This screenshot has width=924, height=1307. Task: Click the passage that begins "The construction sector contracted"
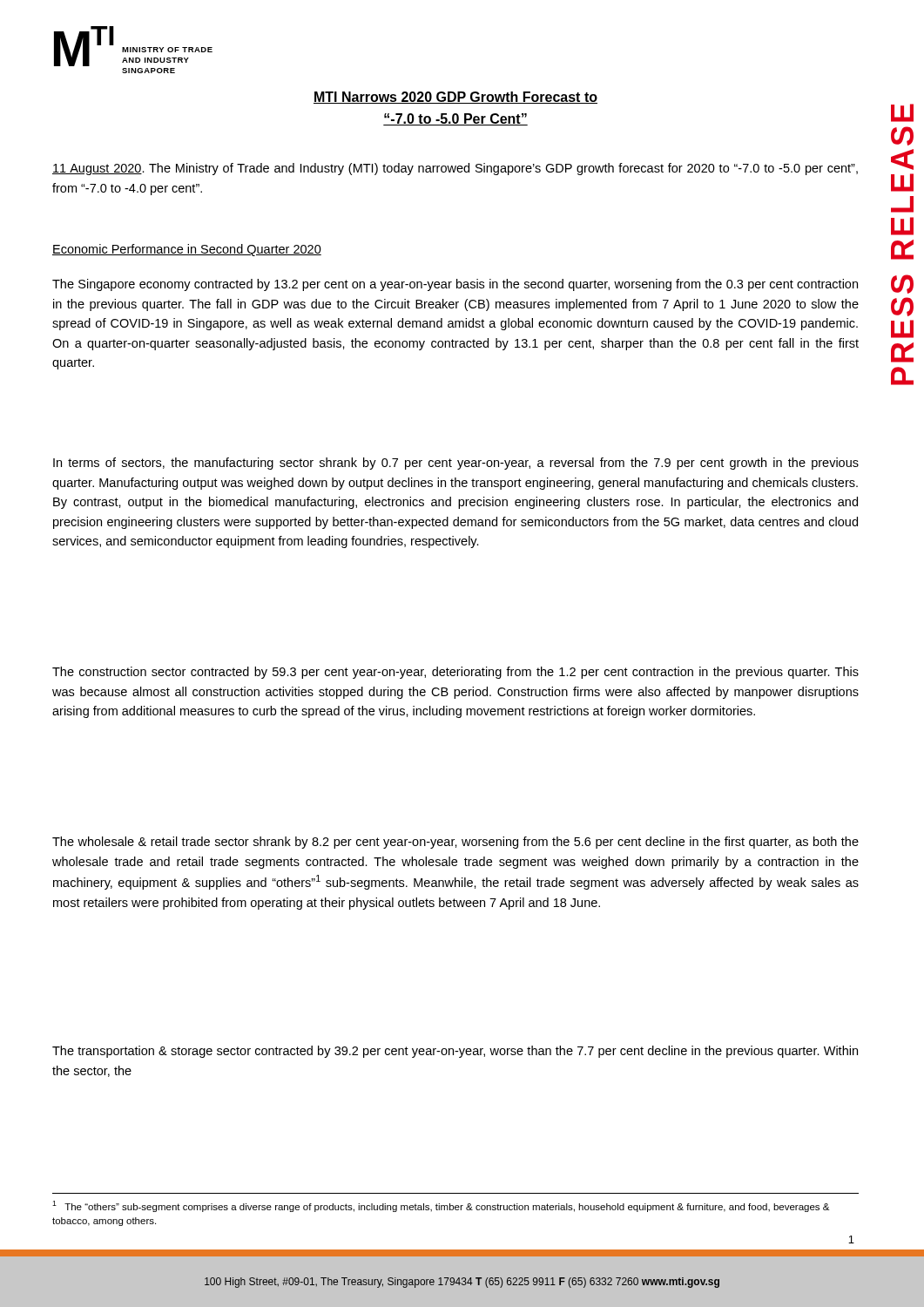coord(455,692)
